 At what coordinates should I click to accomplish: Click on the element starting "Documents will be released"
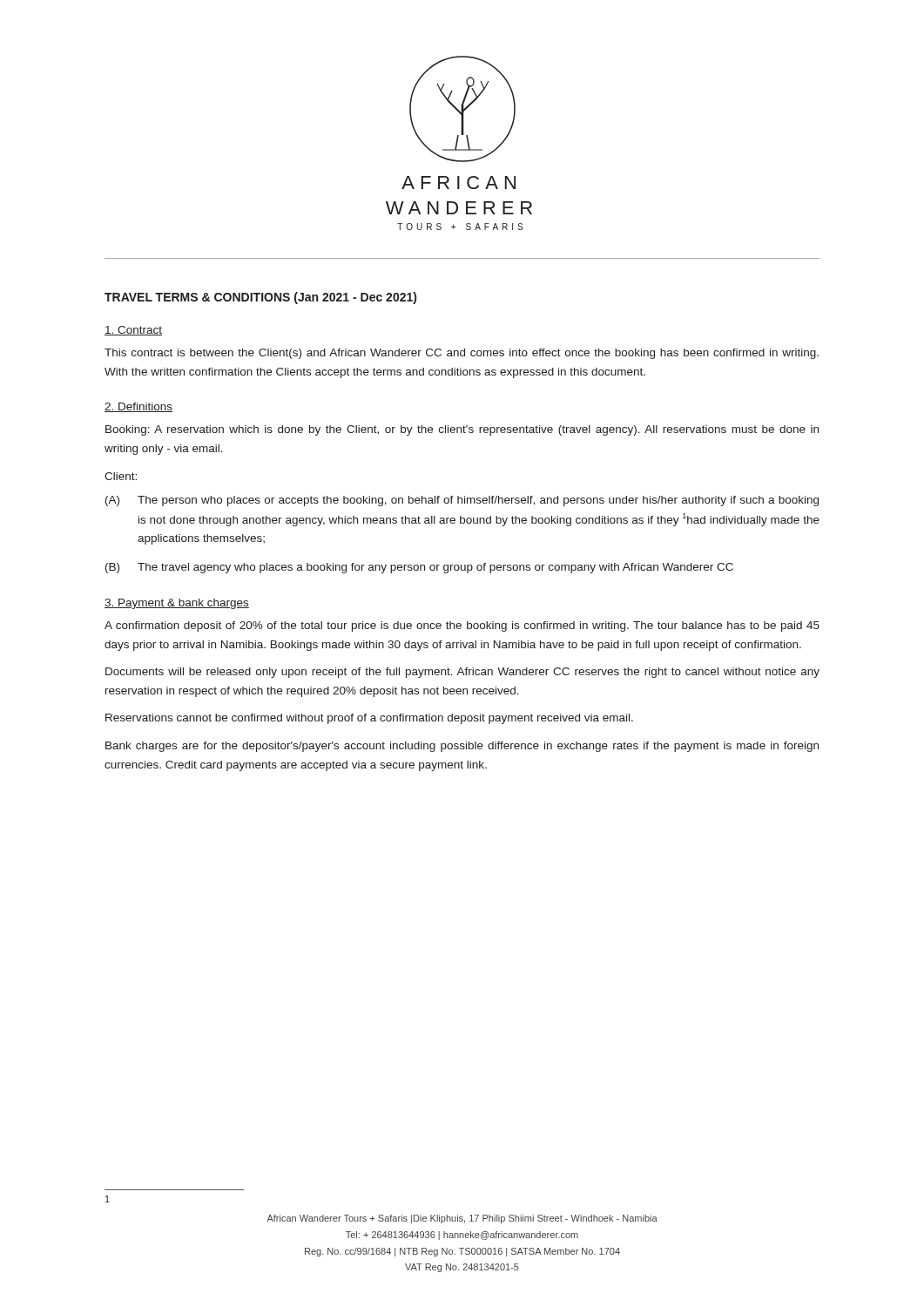(462, 681)
